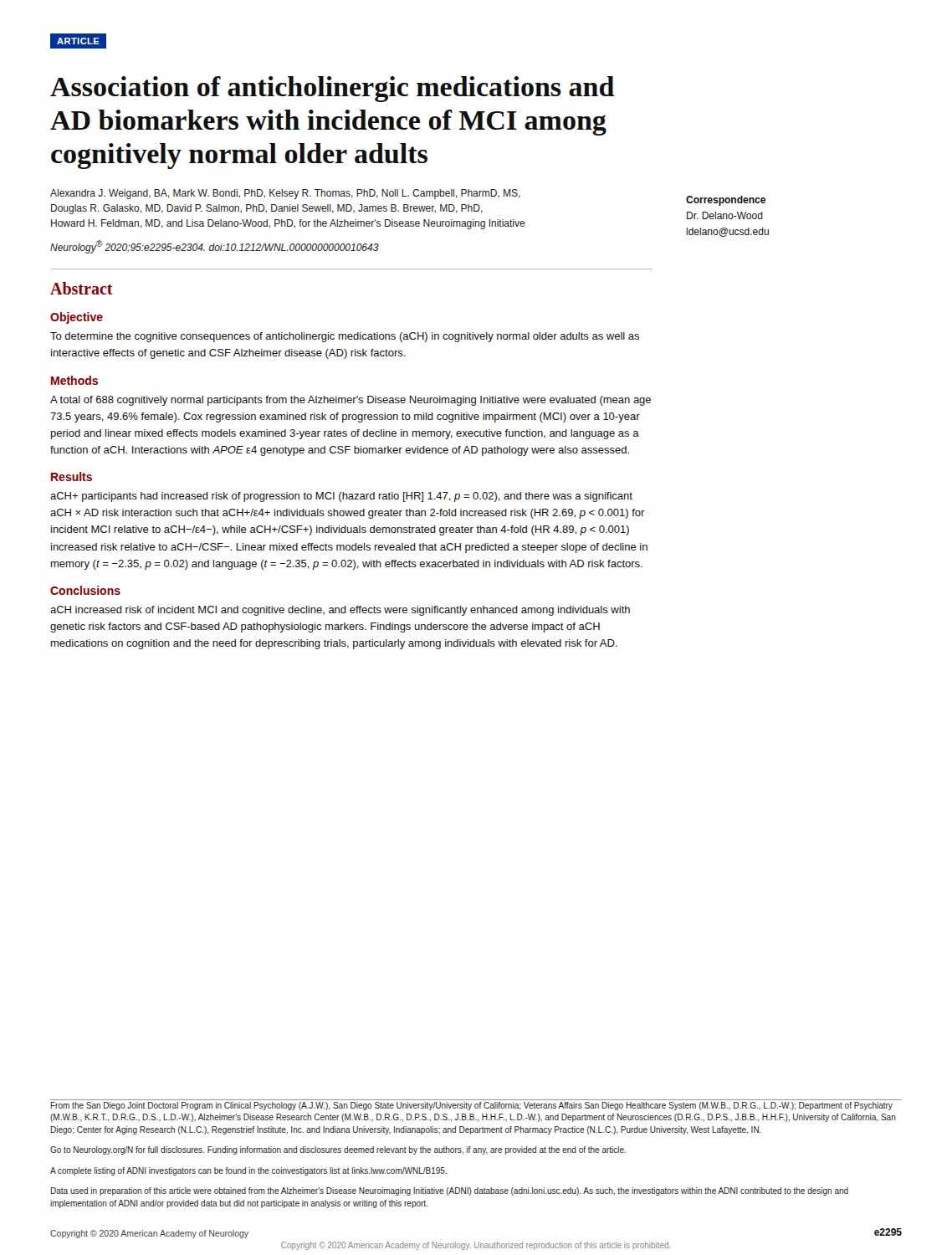
Task: Point to the element starting "Go to Neurology.org/N for"
Action: (476, 1151)
